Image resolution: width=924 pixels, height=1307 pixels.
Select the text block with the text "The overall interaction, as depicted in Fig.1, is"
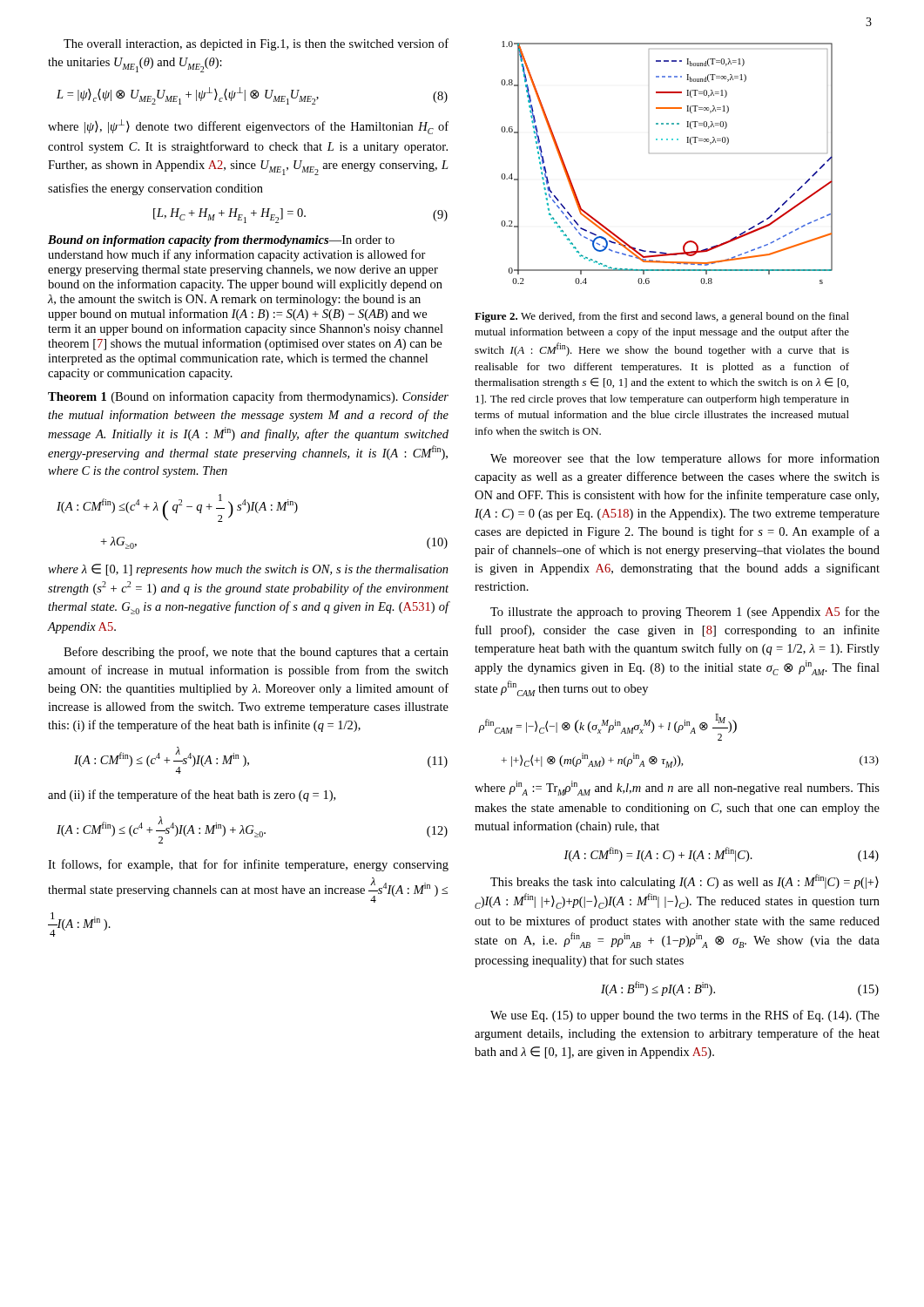[x=248, y=56]
